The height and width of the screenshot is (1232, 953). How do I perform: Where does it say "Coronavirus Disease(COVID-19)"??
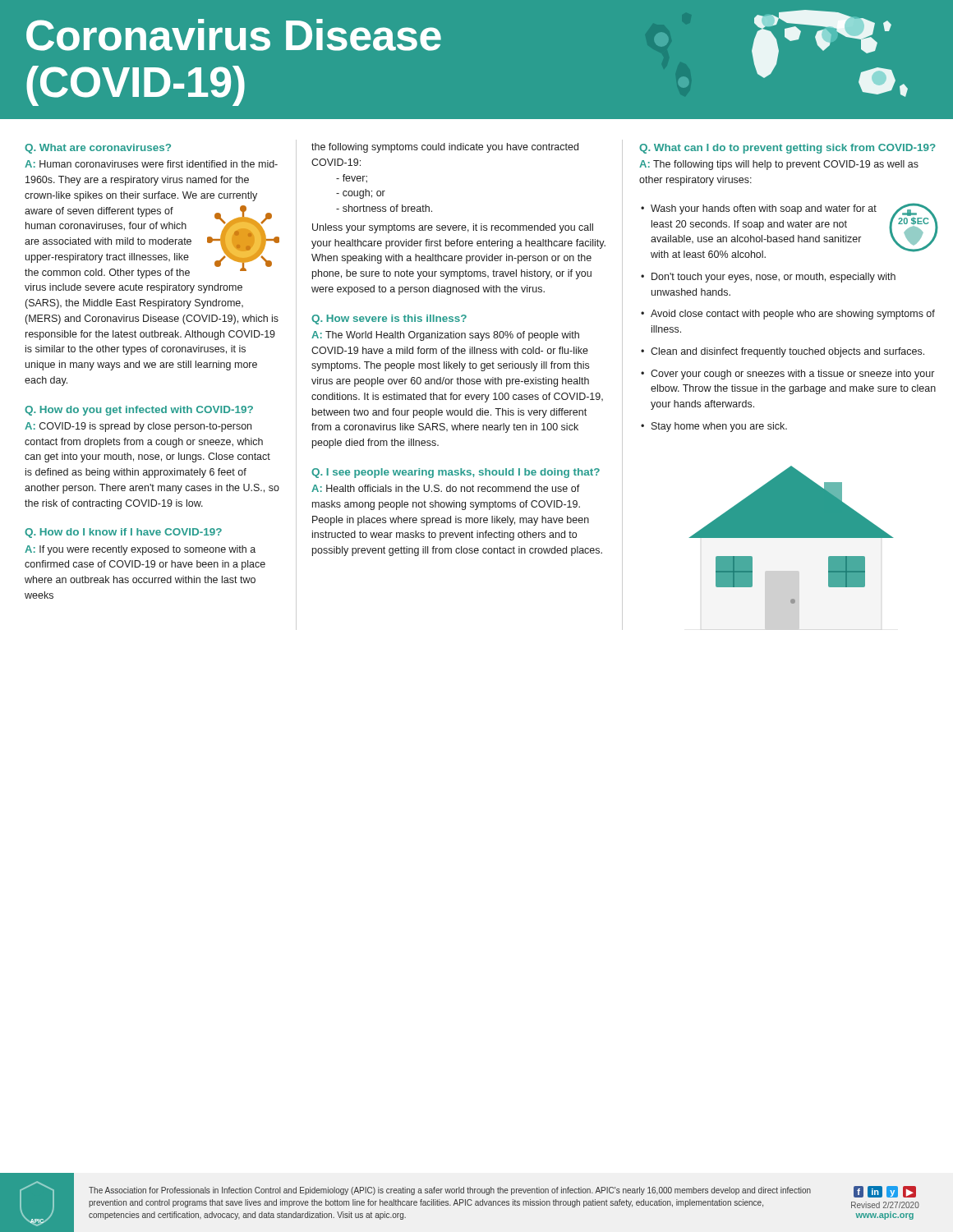pyautogui.click(x=233, y=59)
